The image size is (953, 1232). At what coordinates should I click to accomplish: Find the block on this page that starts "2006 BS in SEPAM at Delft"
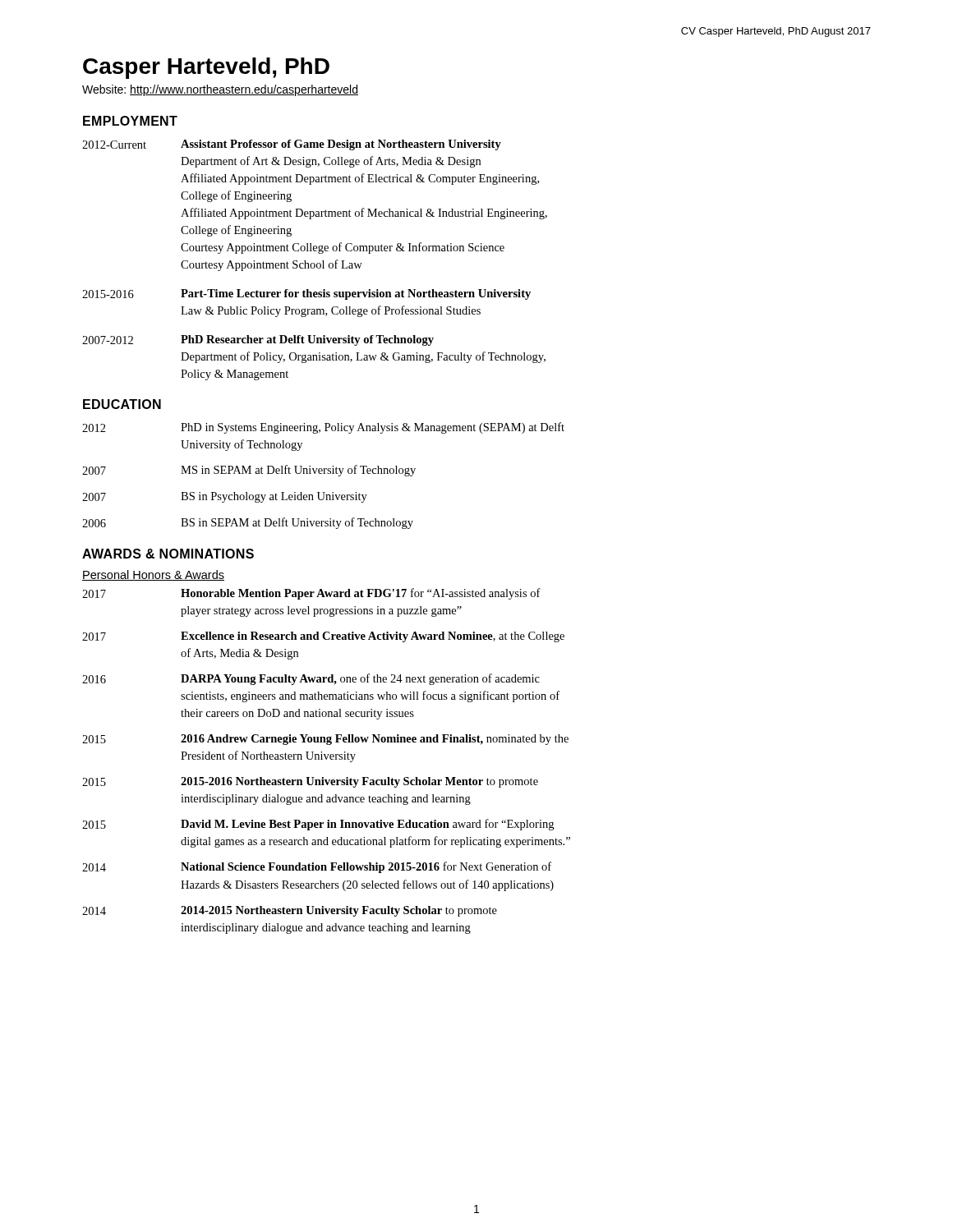click(248, 523)
